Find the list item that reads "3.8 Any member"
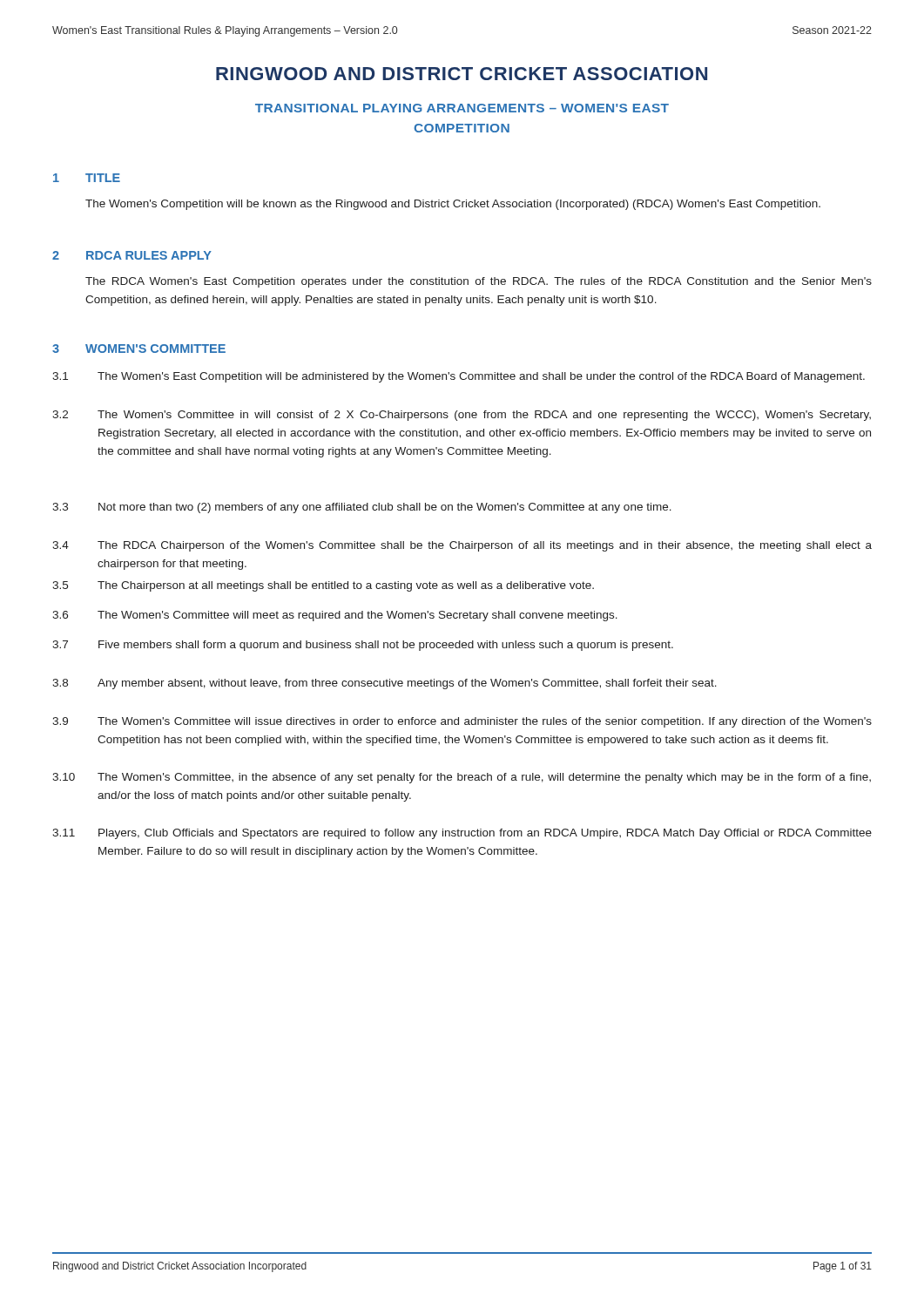 click(462, 683)
